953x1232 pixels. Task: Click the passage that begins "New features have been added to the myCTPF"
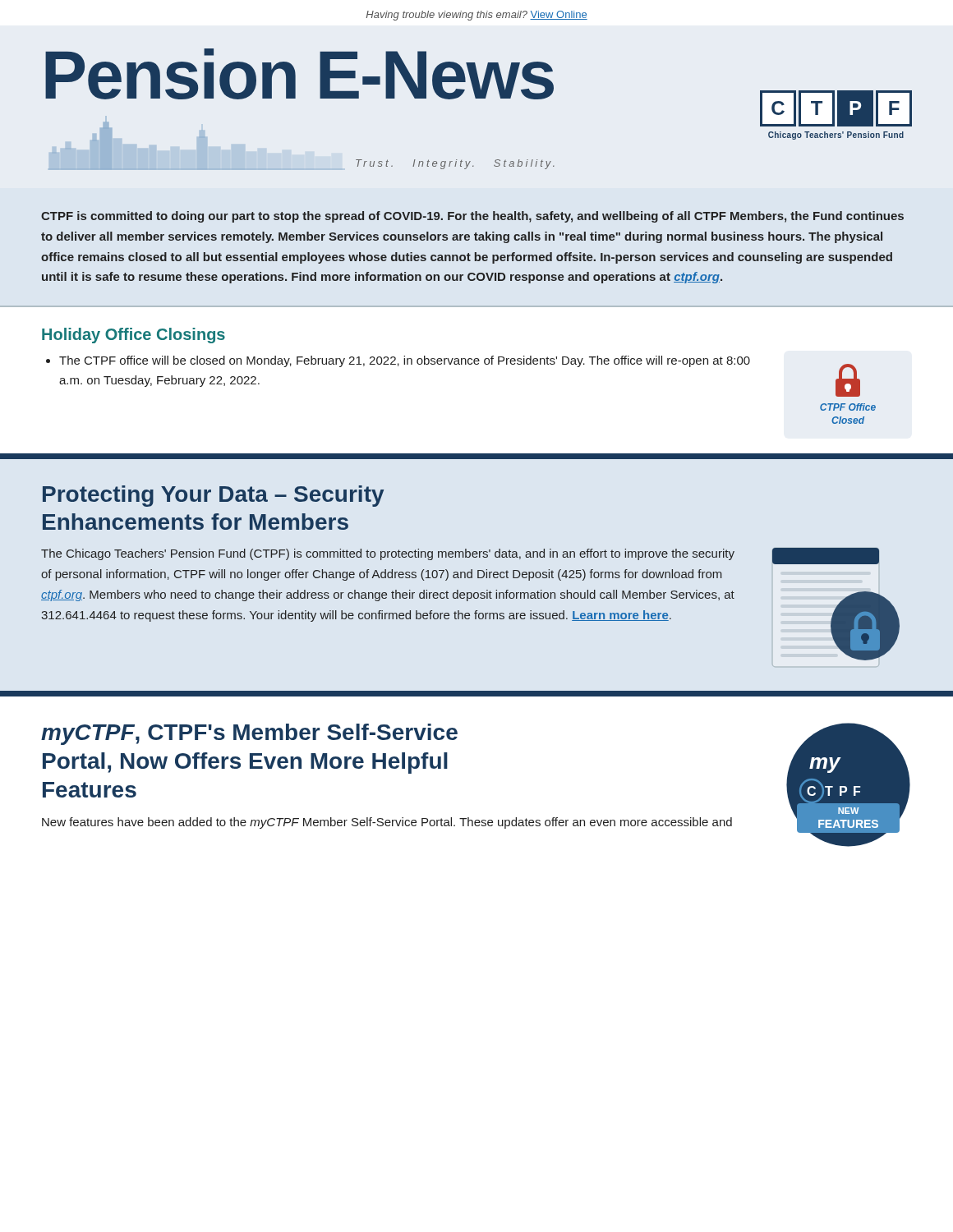[x=401, y=823]
